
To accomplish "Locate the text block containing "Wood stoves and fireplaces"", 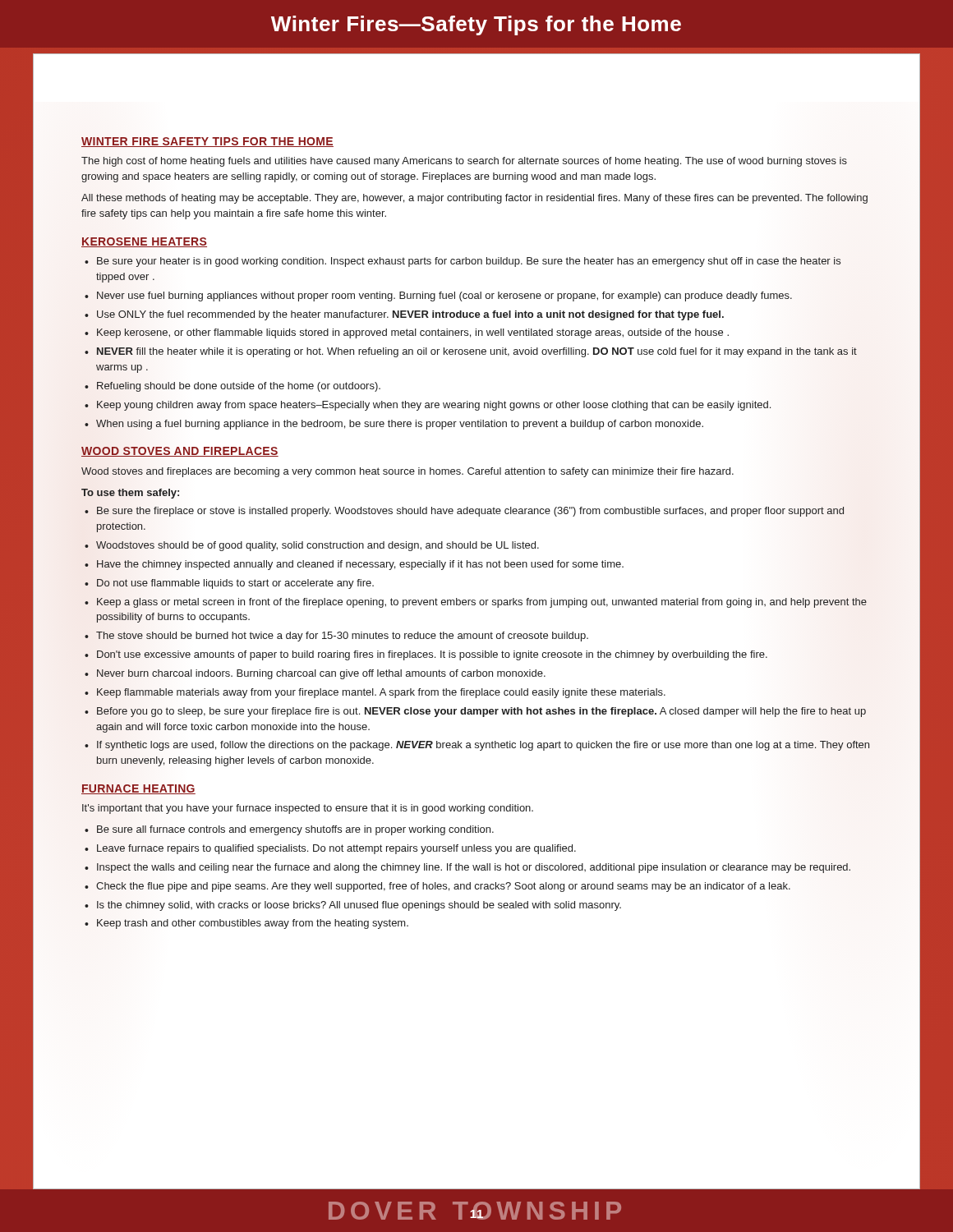I will [408, 471].
